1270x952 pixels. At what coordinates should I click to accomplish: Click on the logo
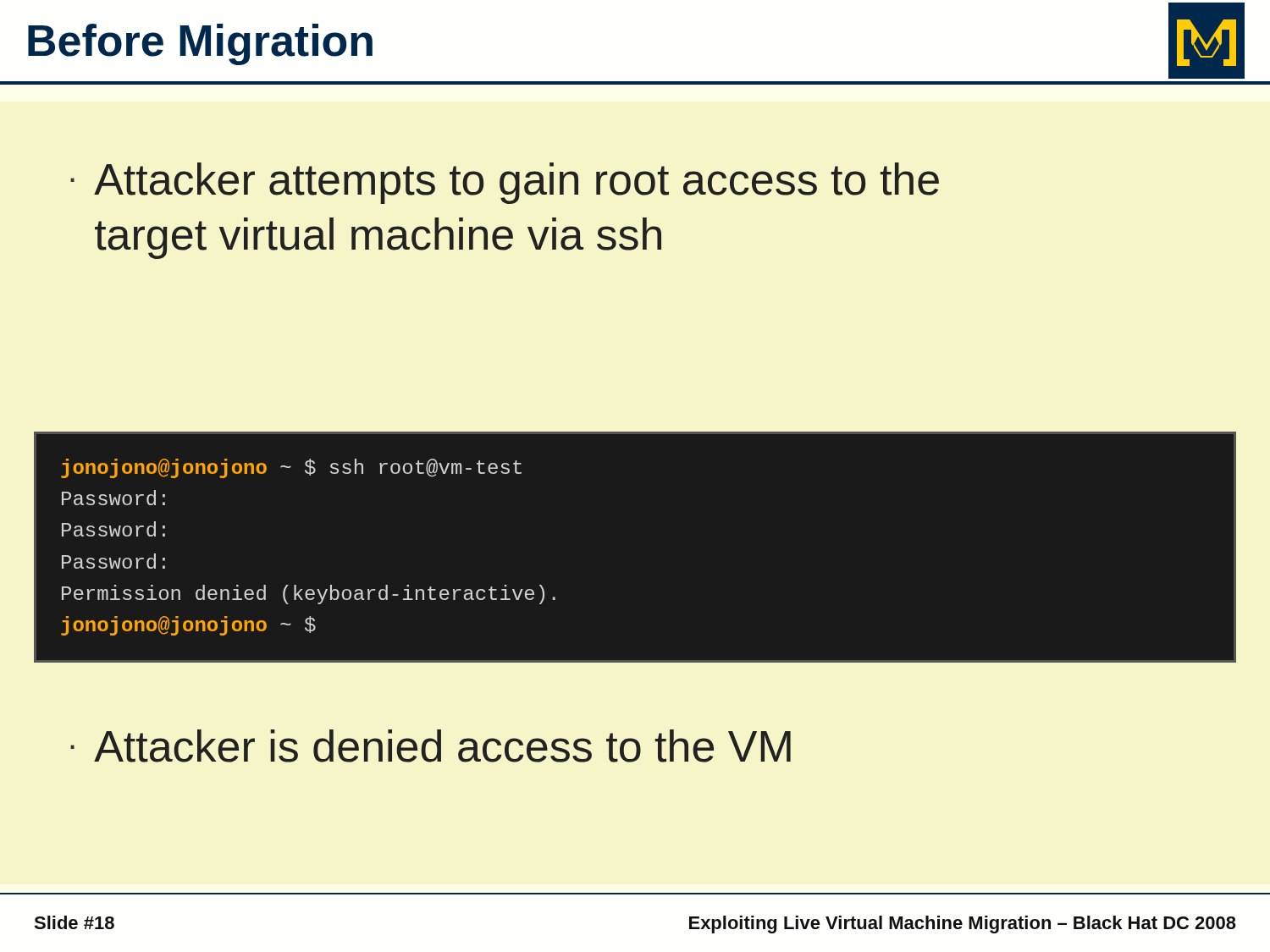click(x=1206, y=41)
